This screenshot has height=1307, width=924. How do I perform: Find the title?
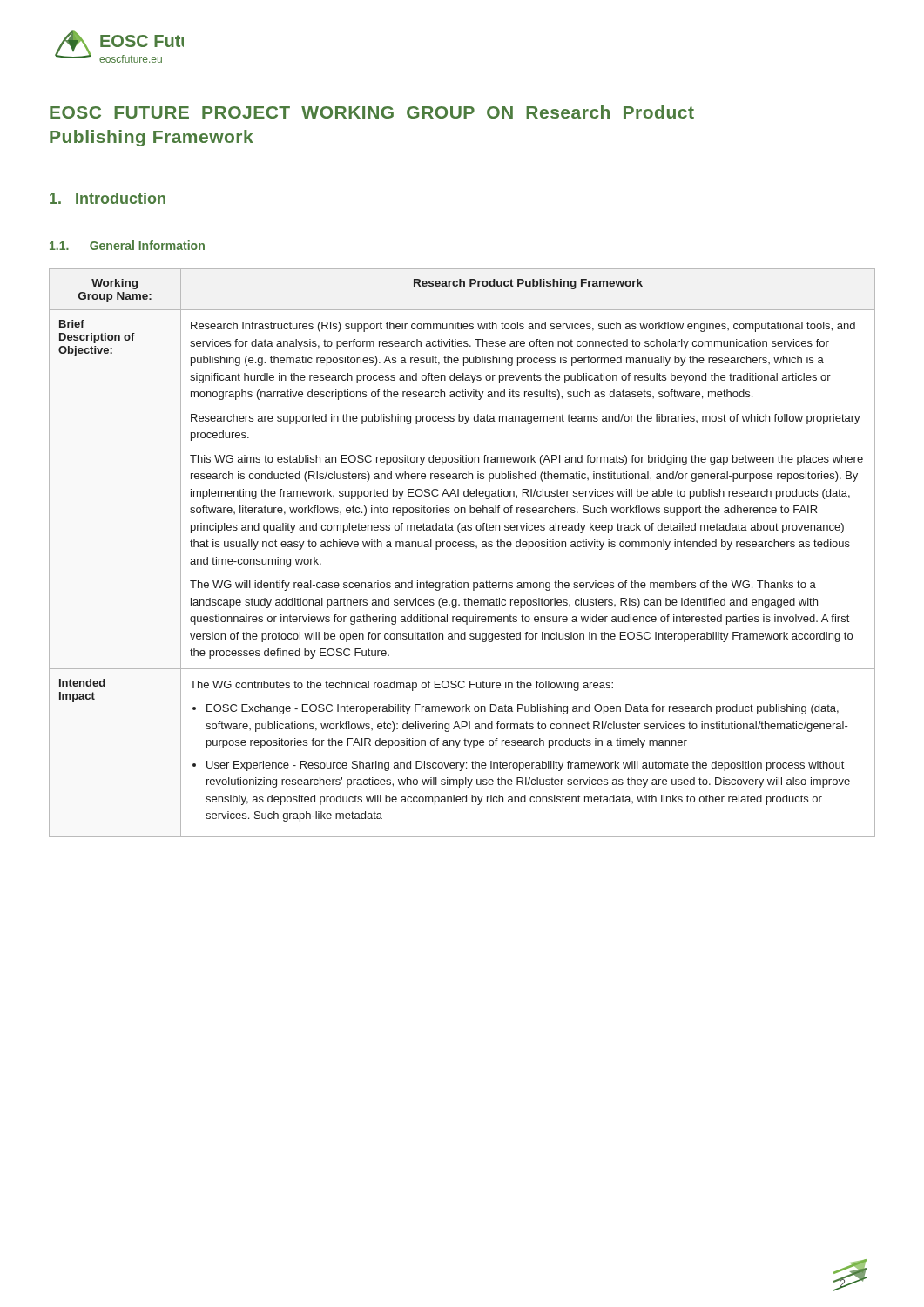[x=462, y=125]
